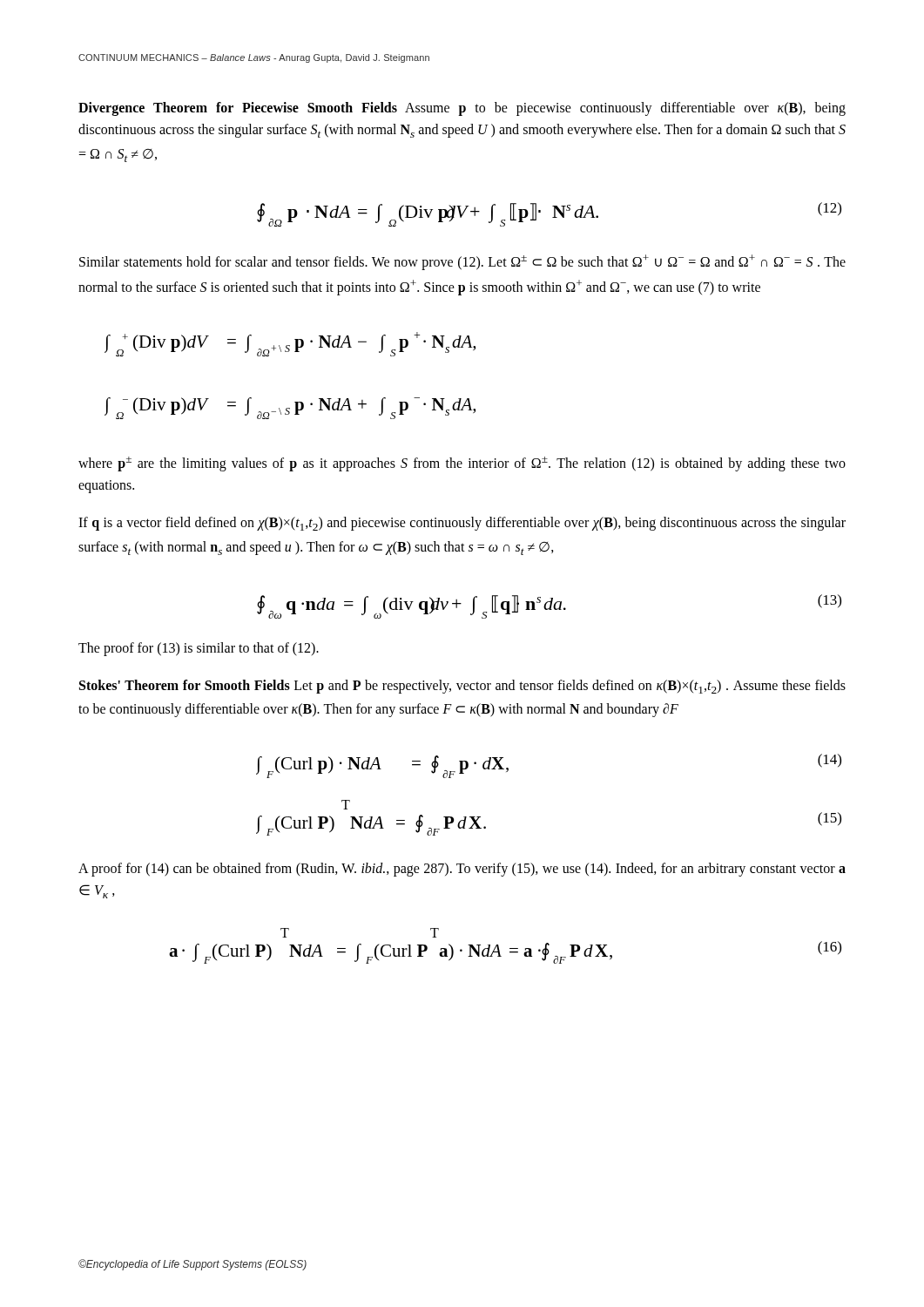Find the block starting "Stokes' Theorem for Smooth Fields Let"
The height and width of the screenshot is (1307, 924).
[x=462, y=697]
